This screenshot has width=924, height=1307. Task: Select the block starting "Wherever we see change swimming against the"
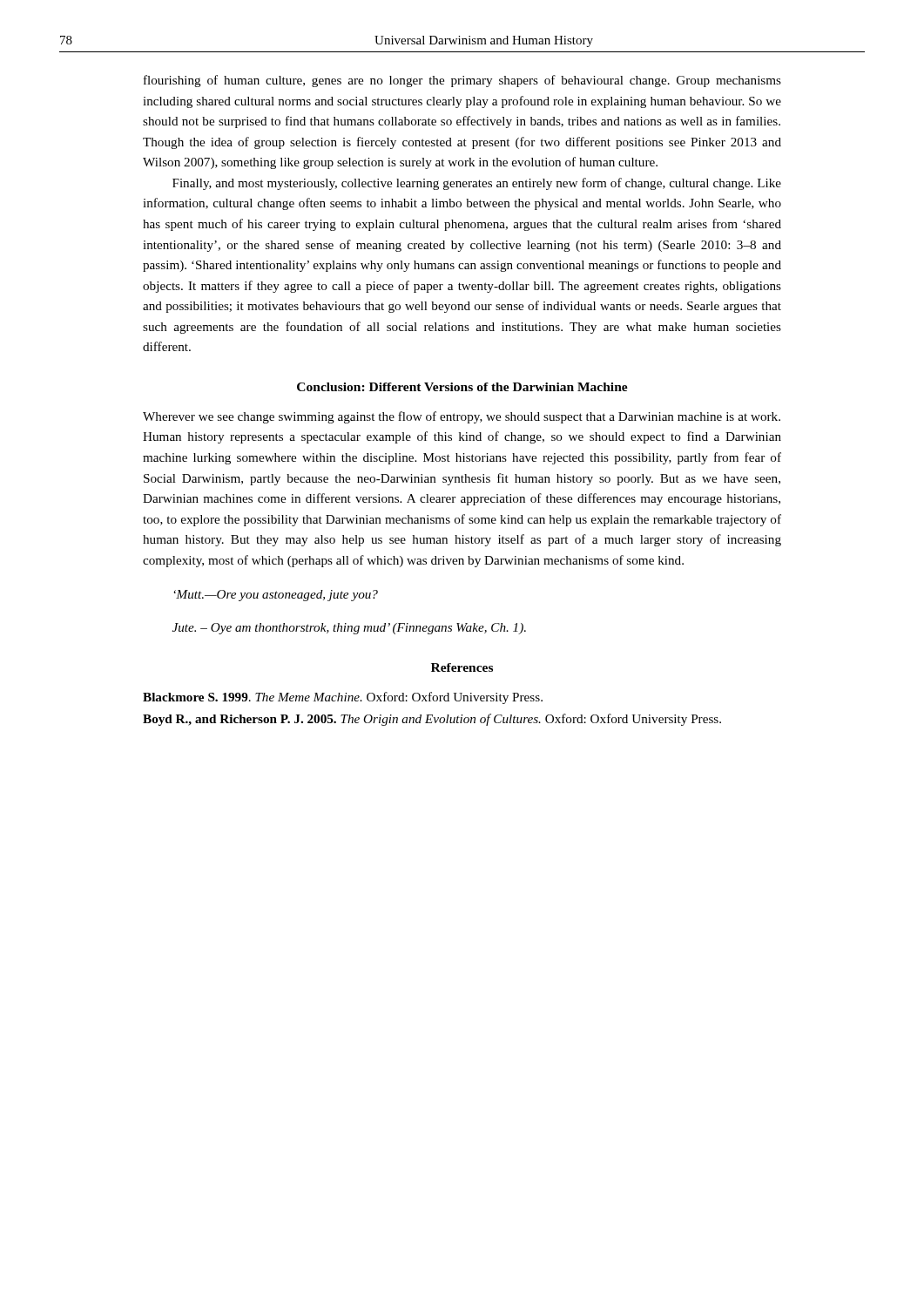[462, 488]
